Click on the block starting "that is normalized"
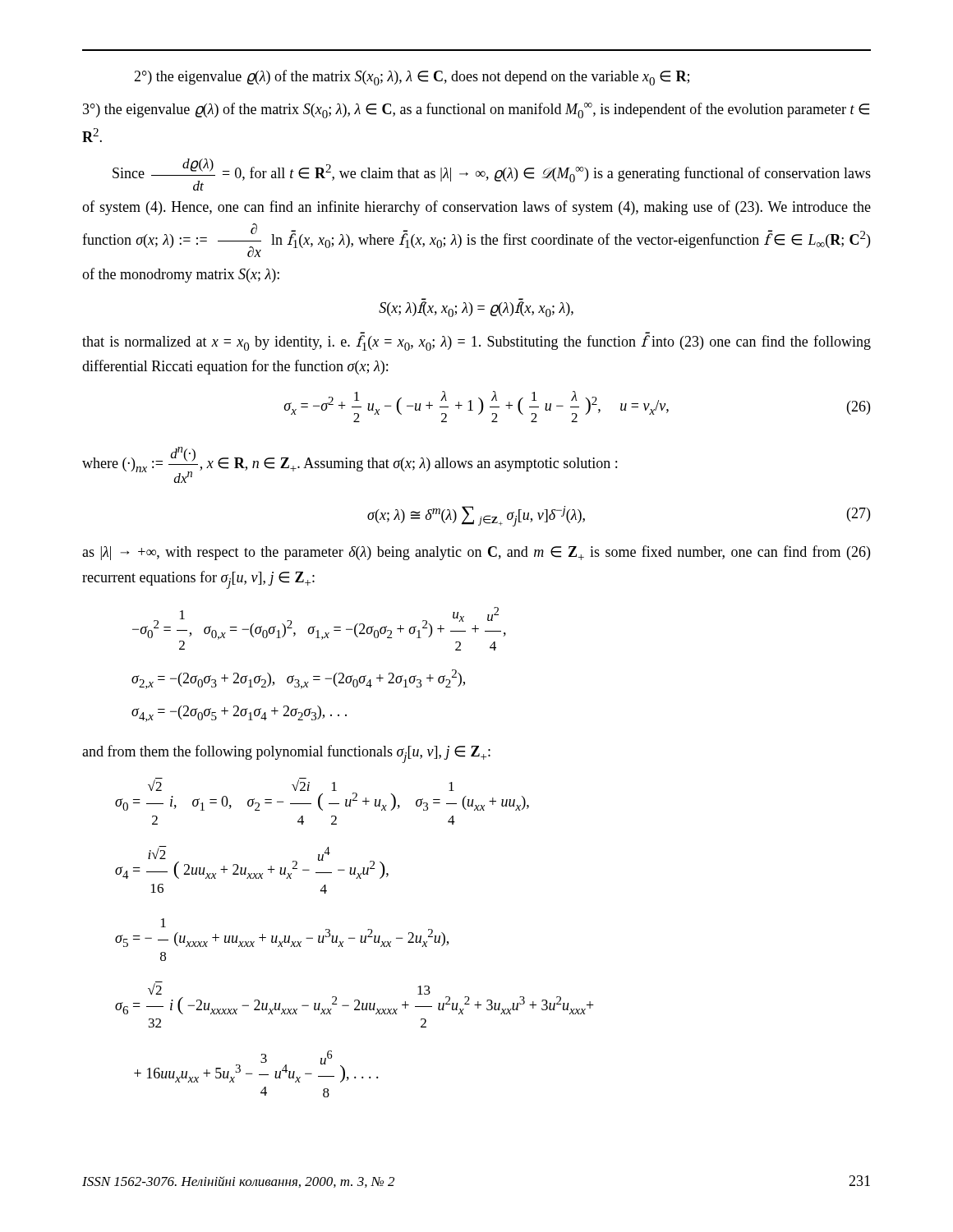The width and height of the screenshot is (953, 1232). pos(476,354)
